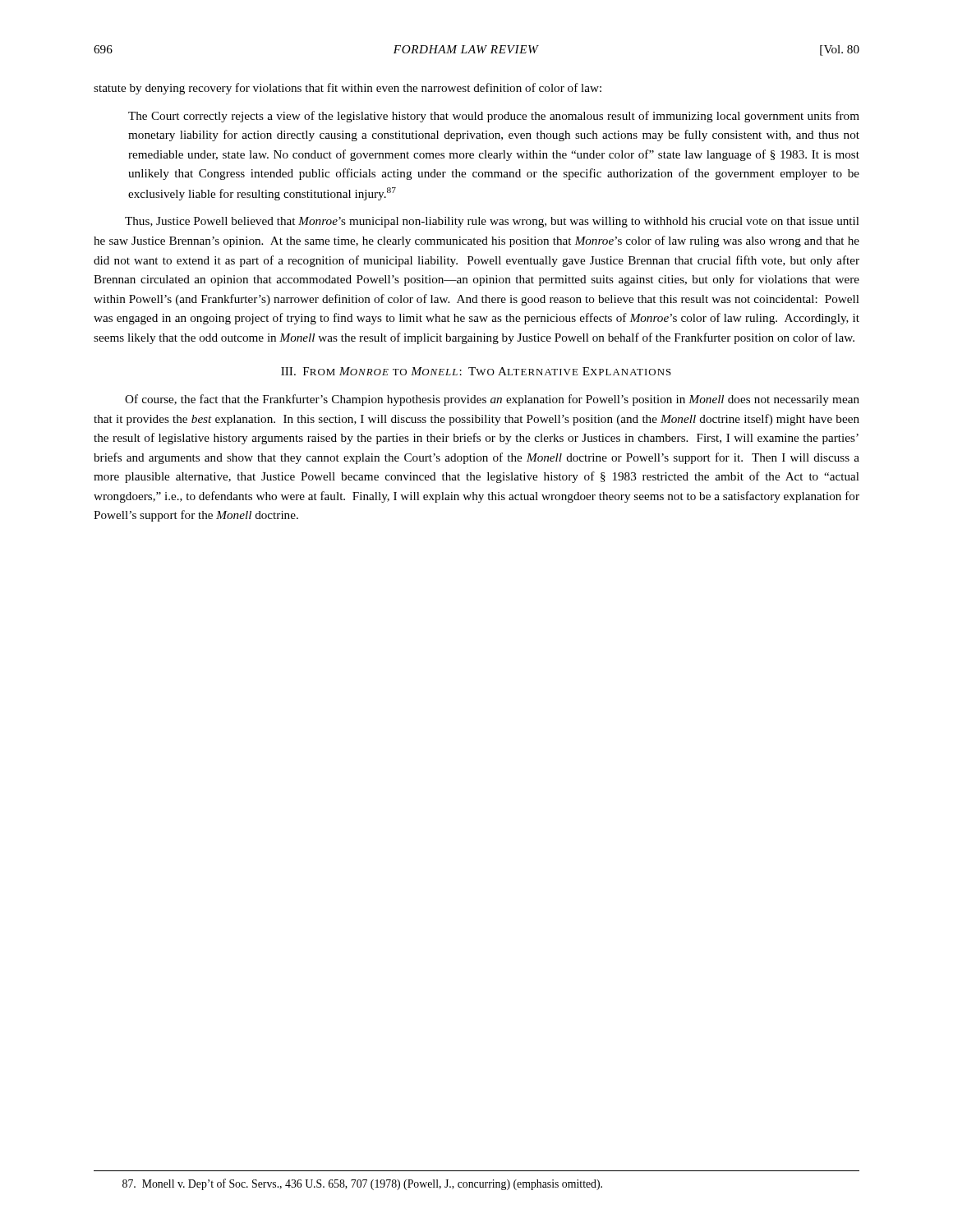953x1232 pixels.
Task: Point to the block beginning "Of course, the fact"
Action: [476, 457]
